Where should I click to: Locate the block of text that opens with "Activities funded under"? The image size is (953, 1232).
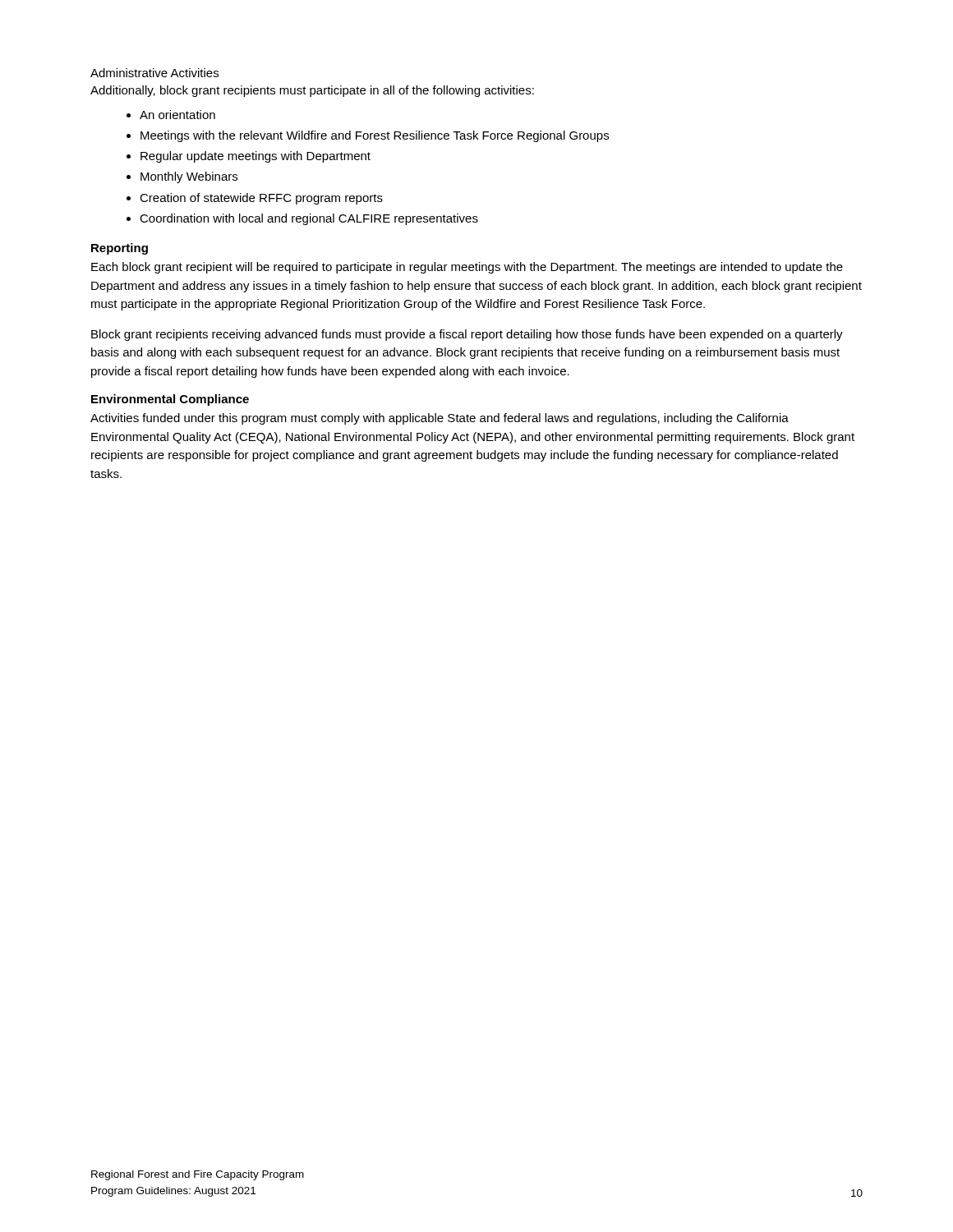pyautogui.click(x=472, y=445)
